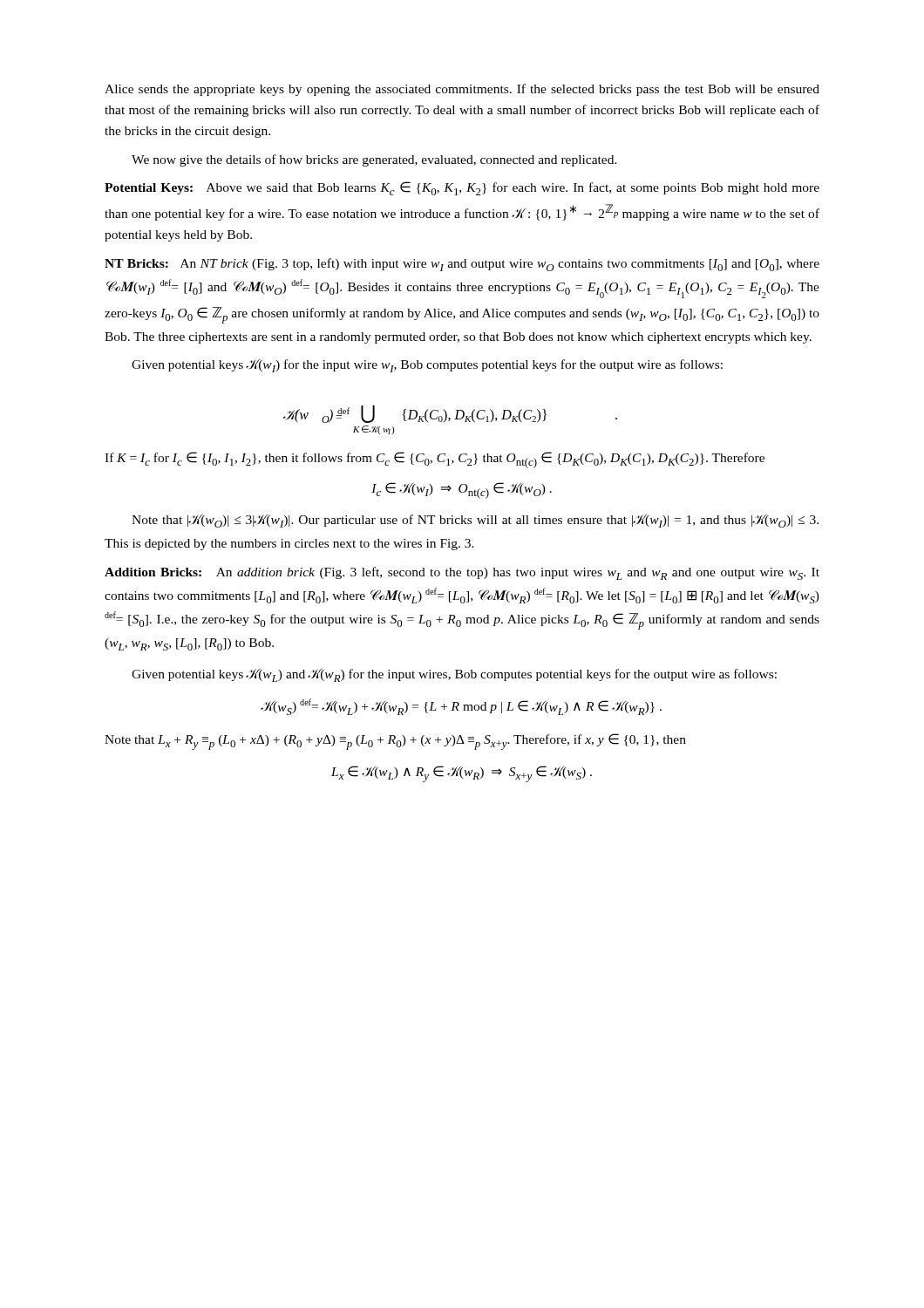Click on the text block containing "Note that |𝒦(wO)| ≤ 3|𝒦(wI)|."

[x=462, y=532]
